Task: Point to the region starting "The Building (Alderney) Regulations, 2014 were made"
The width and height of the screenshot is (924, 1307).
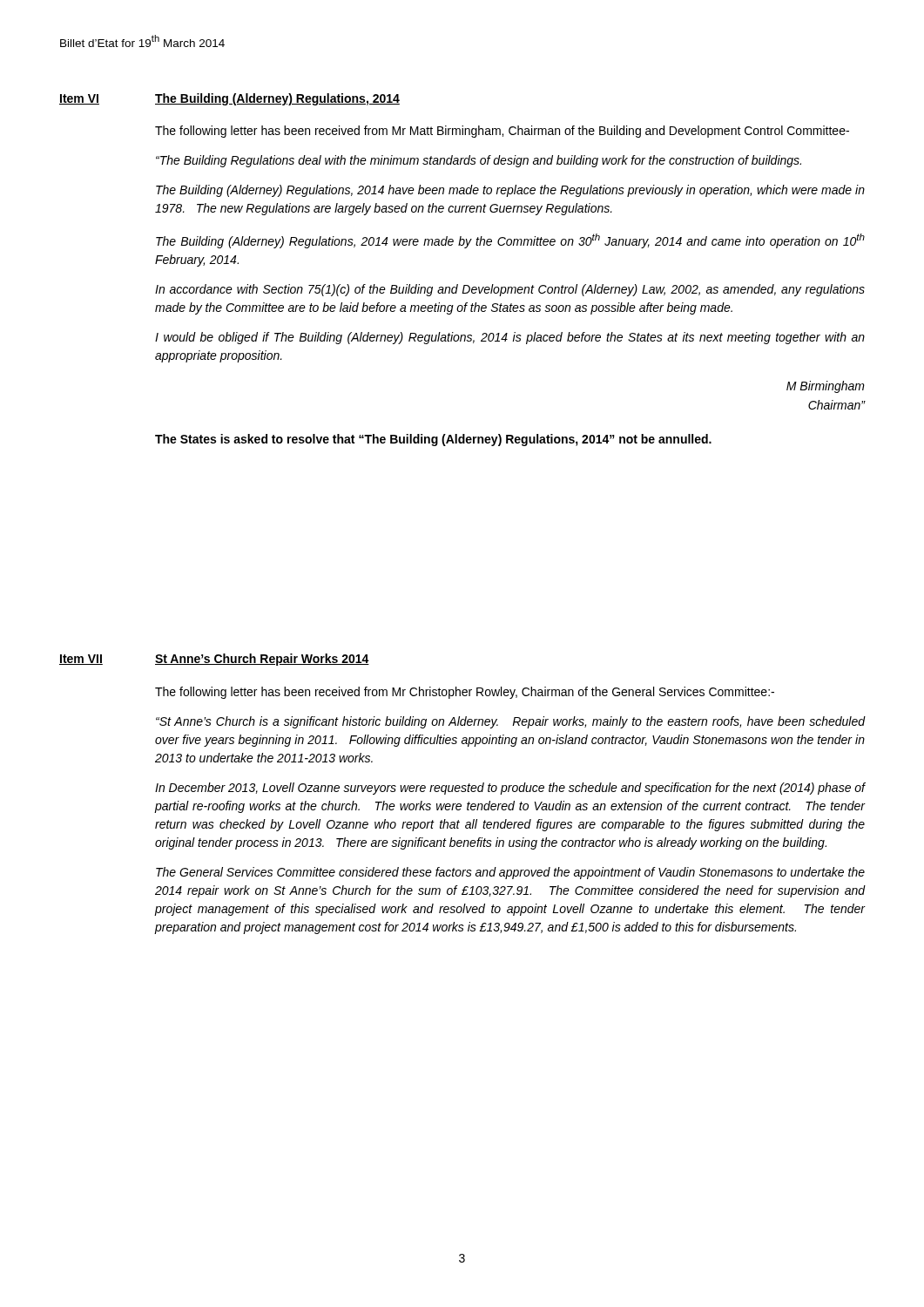Action: click(x=510, y=249)
